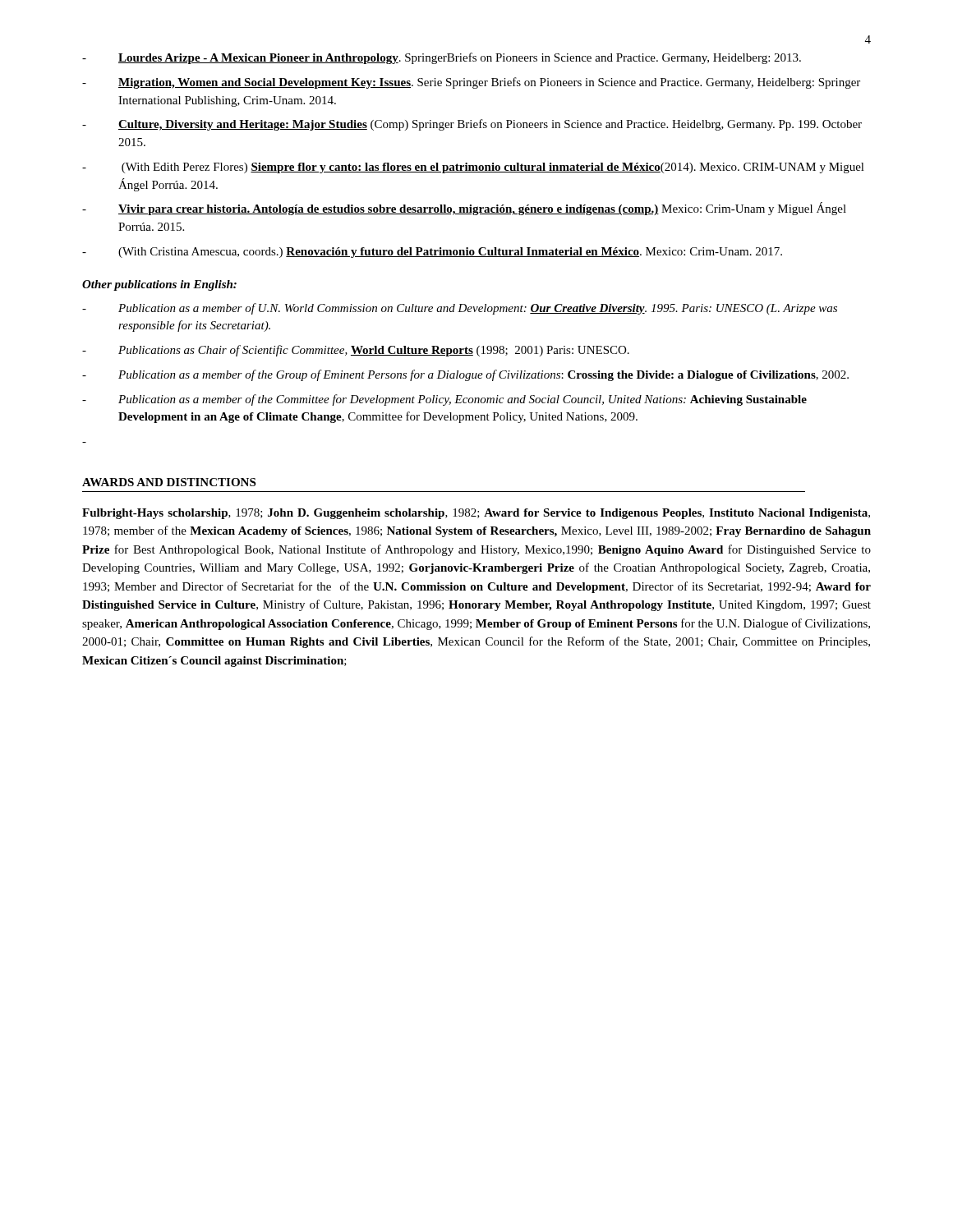Point to the block beginning "- (With Cristina Amescua,"
Image resolution: width=953 pixels, height=1232 pixels.
point(476,252)
